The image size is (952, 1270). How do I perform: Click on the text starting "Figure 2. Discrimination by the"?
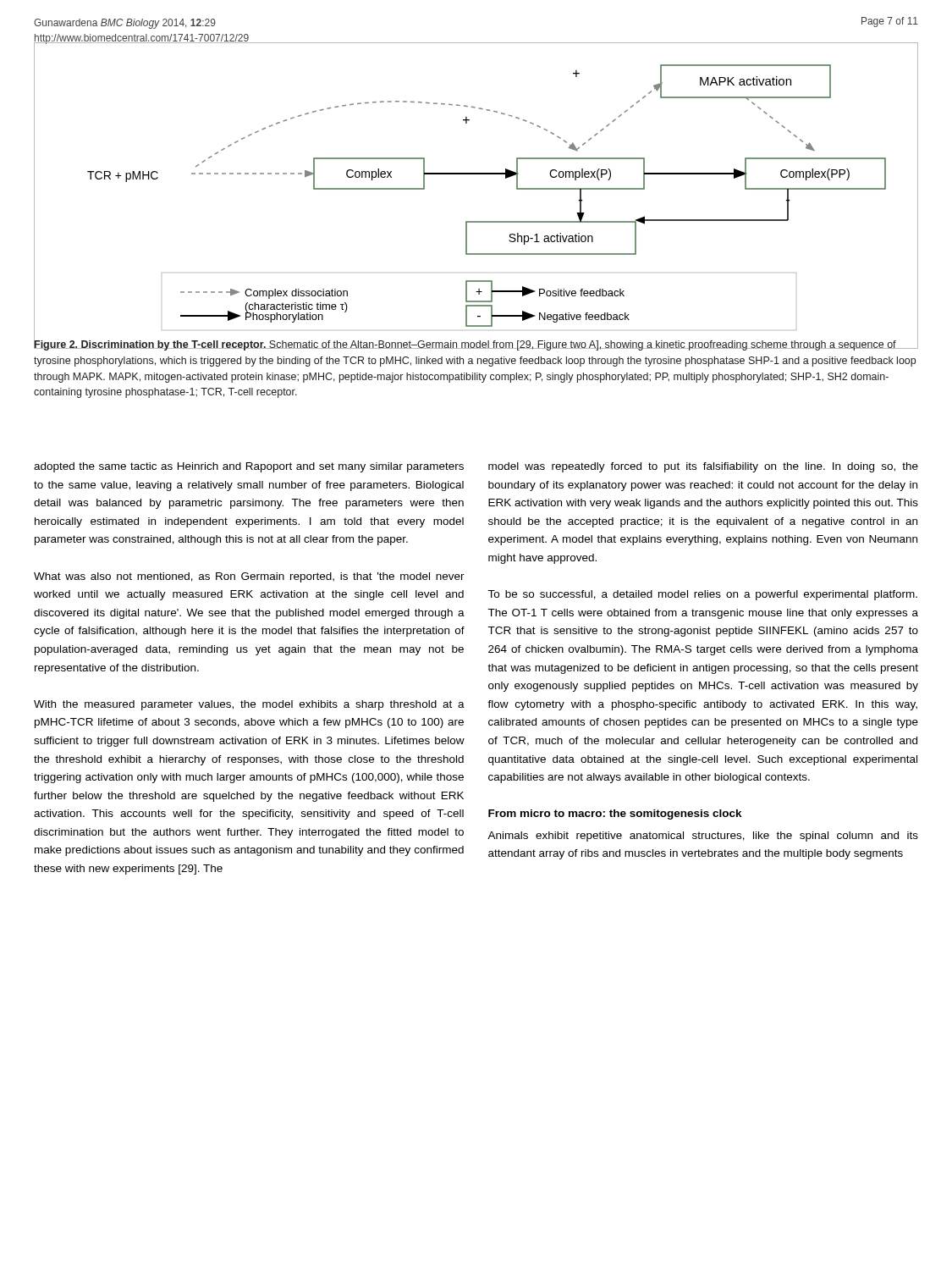click(475, 368)
